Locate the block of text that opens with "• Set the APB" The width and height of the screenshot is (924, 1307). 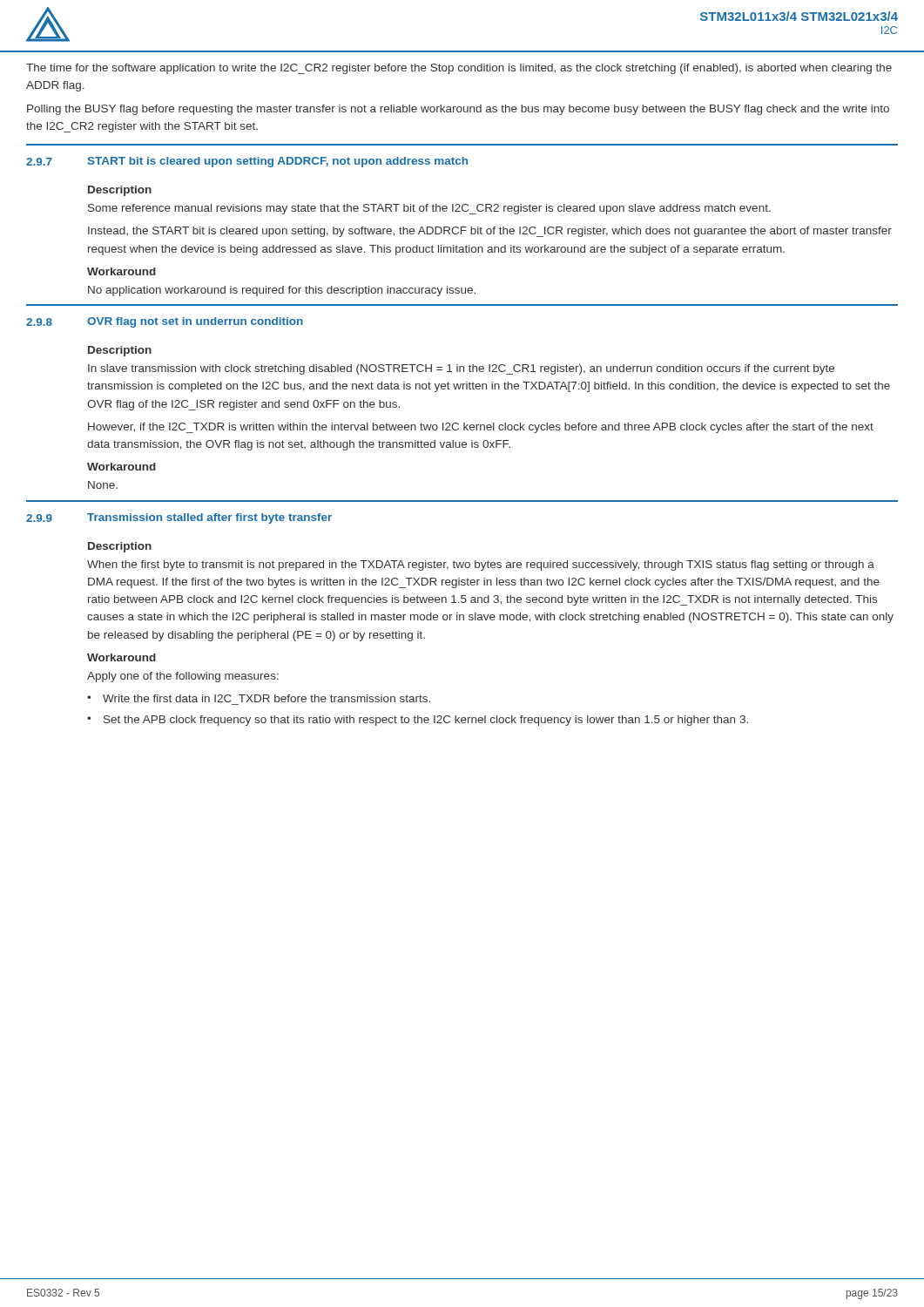[492, 720]
